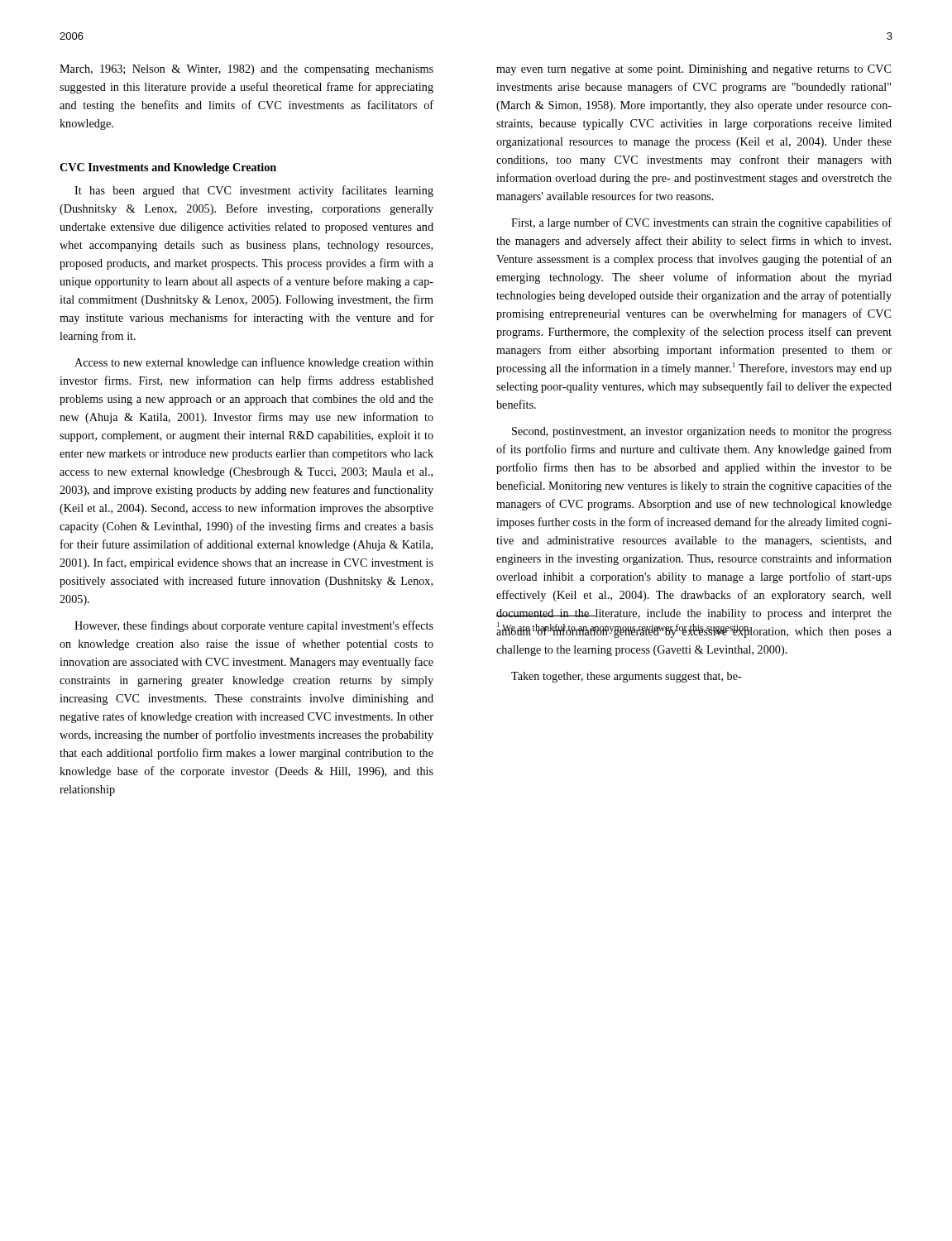Locate the block of text that opens with "Second, postinvestment, an investor"

click(x=694, y=540)
